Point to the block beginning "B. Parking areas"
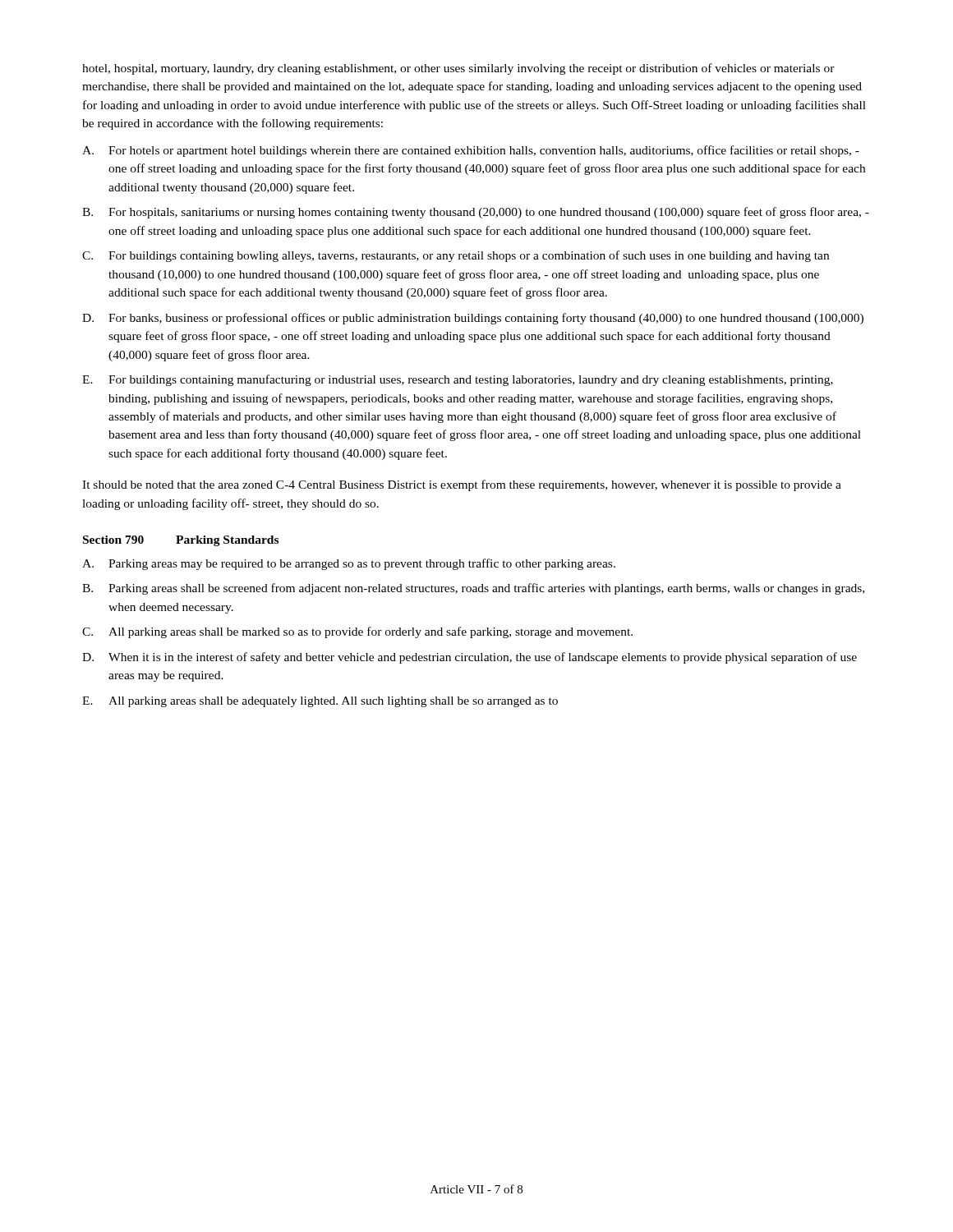Screen dimensions: 1232x953 click(476, 598)
